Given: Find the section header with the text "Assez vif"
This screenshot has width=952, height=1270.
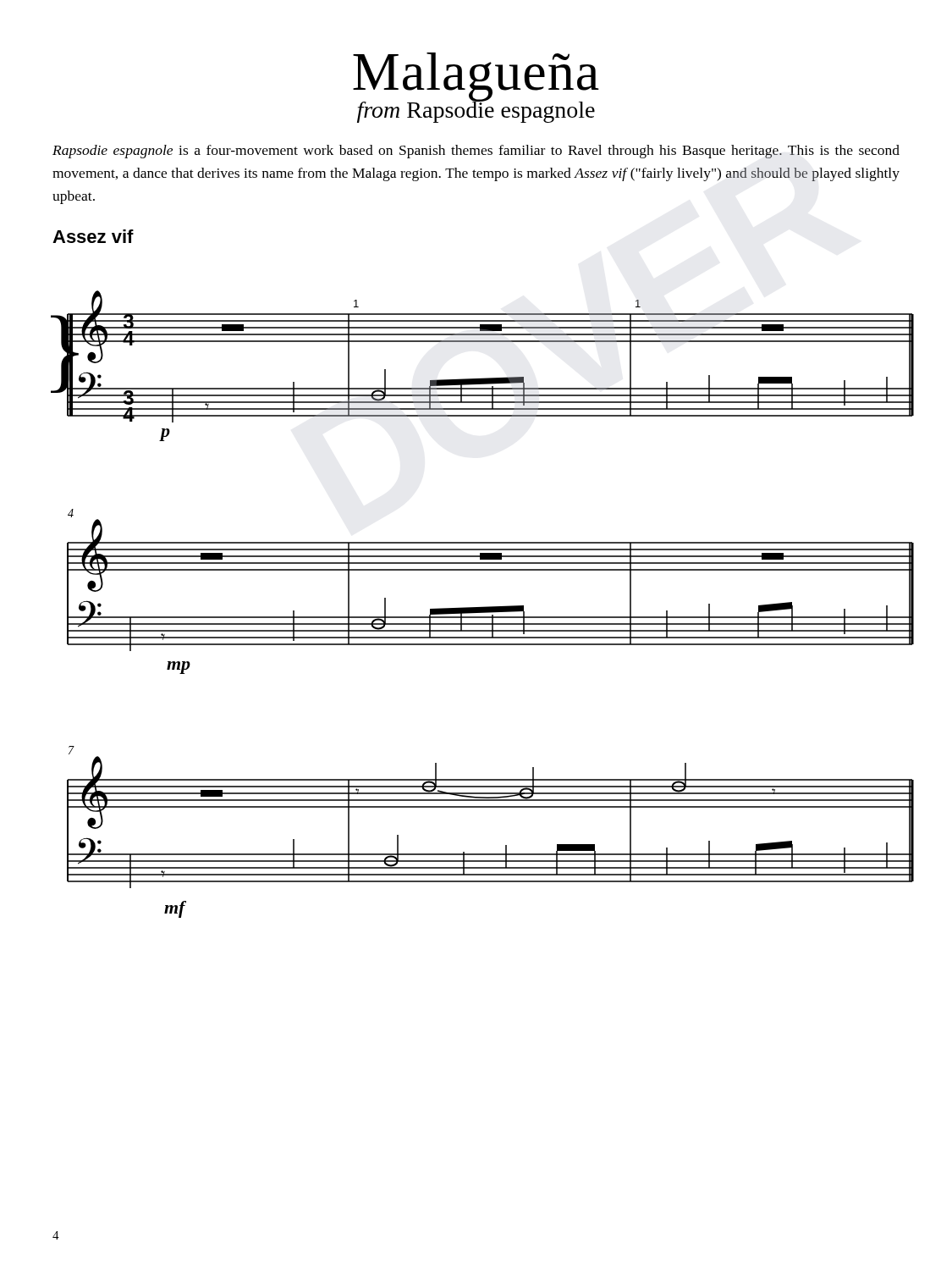Looking at the screenshot, I should [93, 237].
